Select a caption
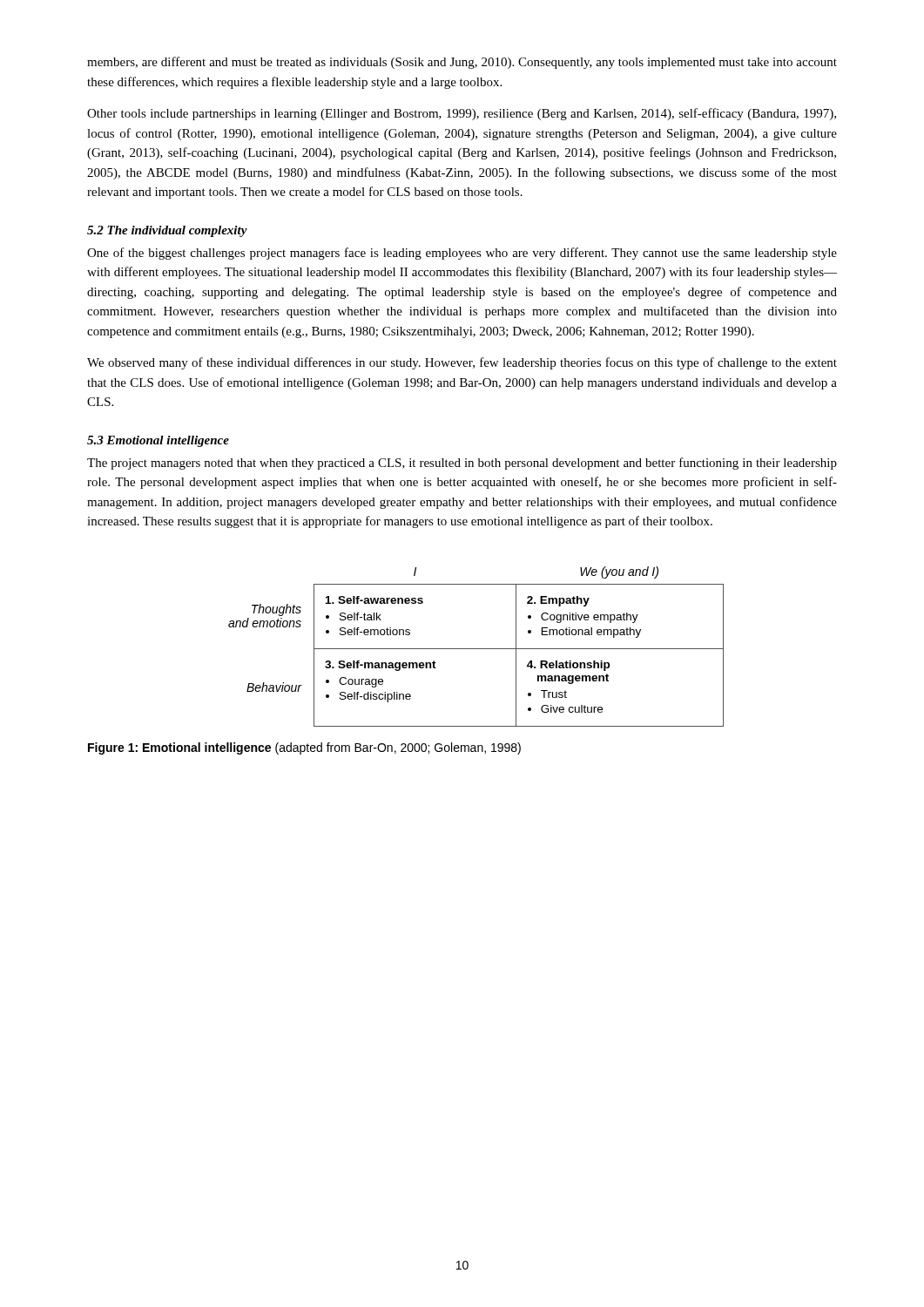The width and height of the screenshot is (924, 1307). 304,747
